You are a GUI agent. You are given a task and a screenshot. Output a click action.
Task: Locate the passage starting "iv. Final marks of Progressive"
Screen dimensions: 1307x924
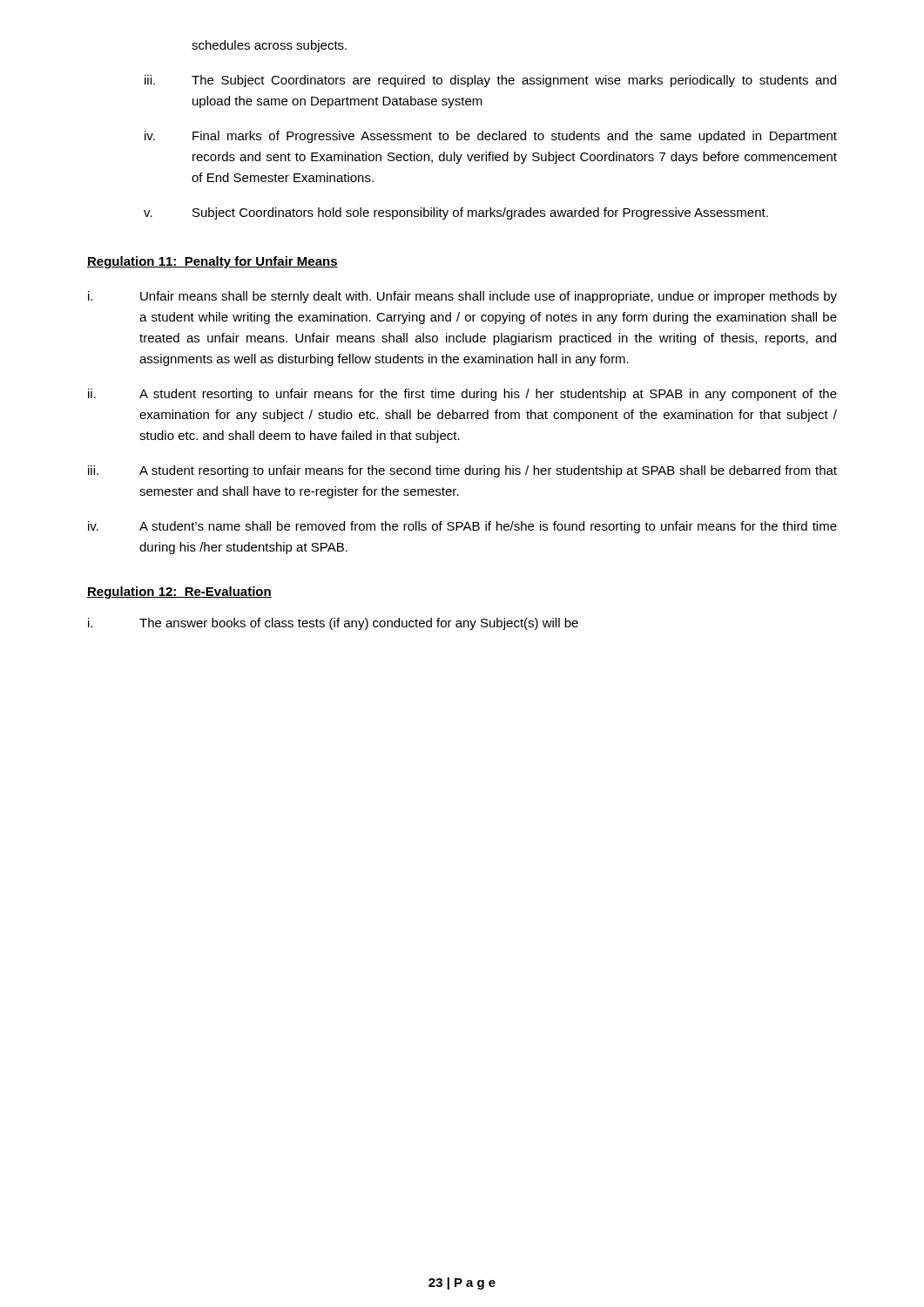(x=462, y=157)
